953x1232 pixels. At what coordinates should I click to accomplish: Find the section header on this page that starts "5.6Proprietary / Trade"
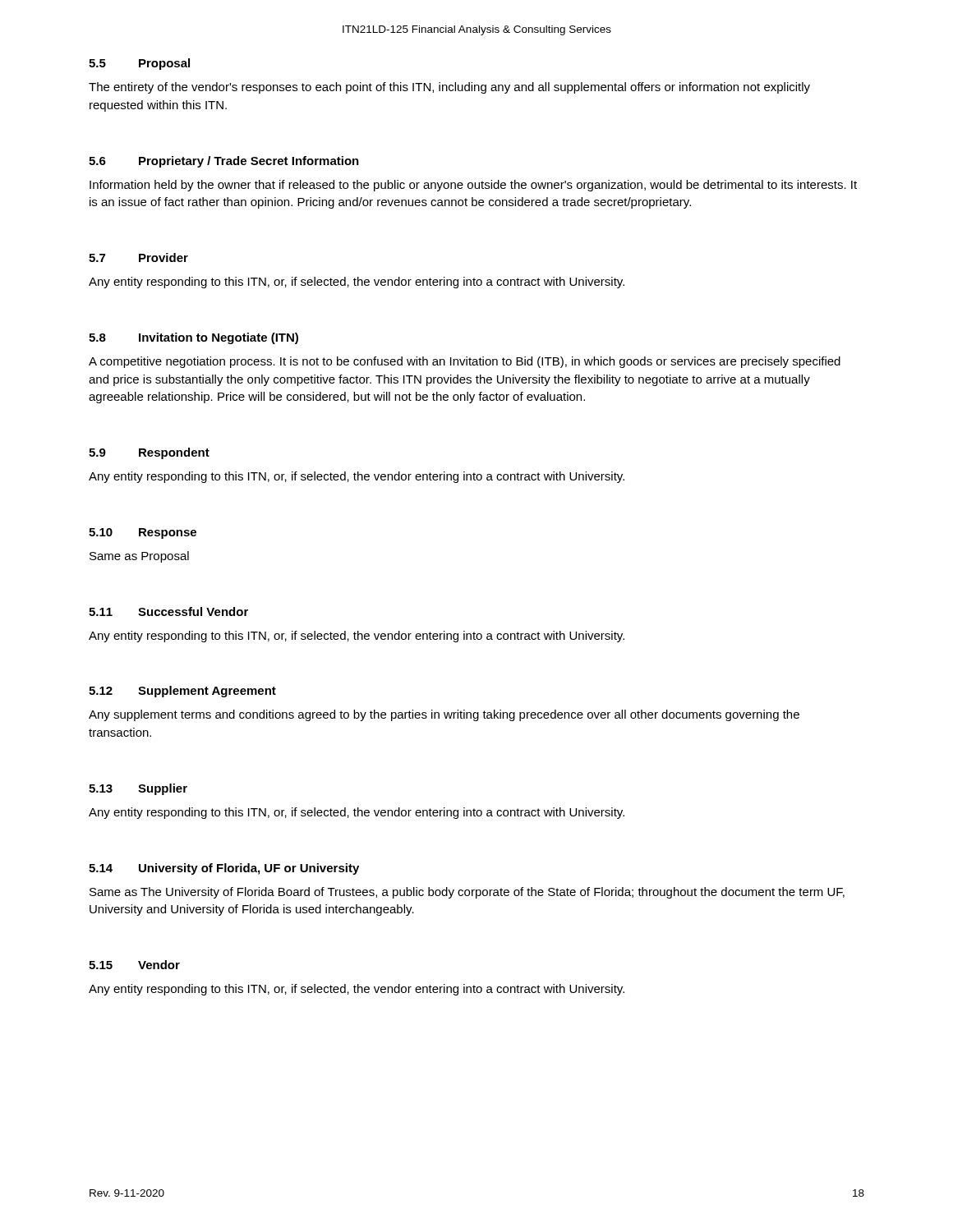224,162
